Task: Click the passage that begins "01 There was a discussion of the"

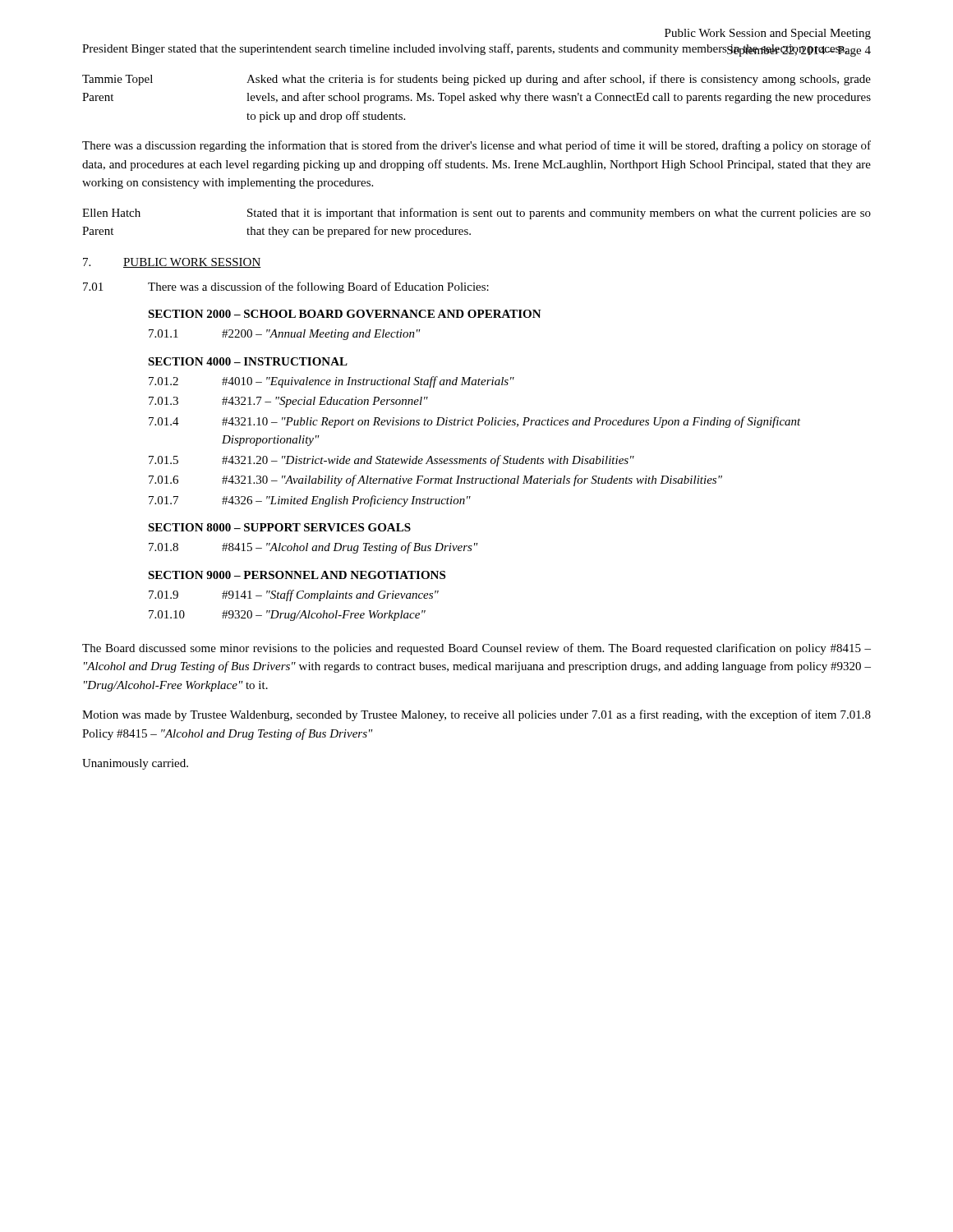Action: (476, 286)
